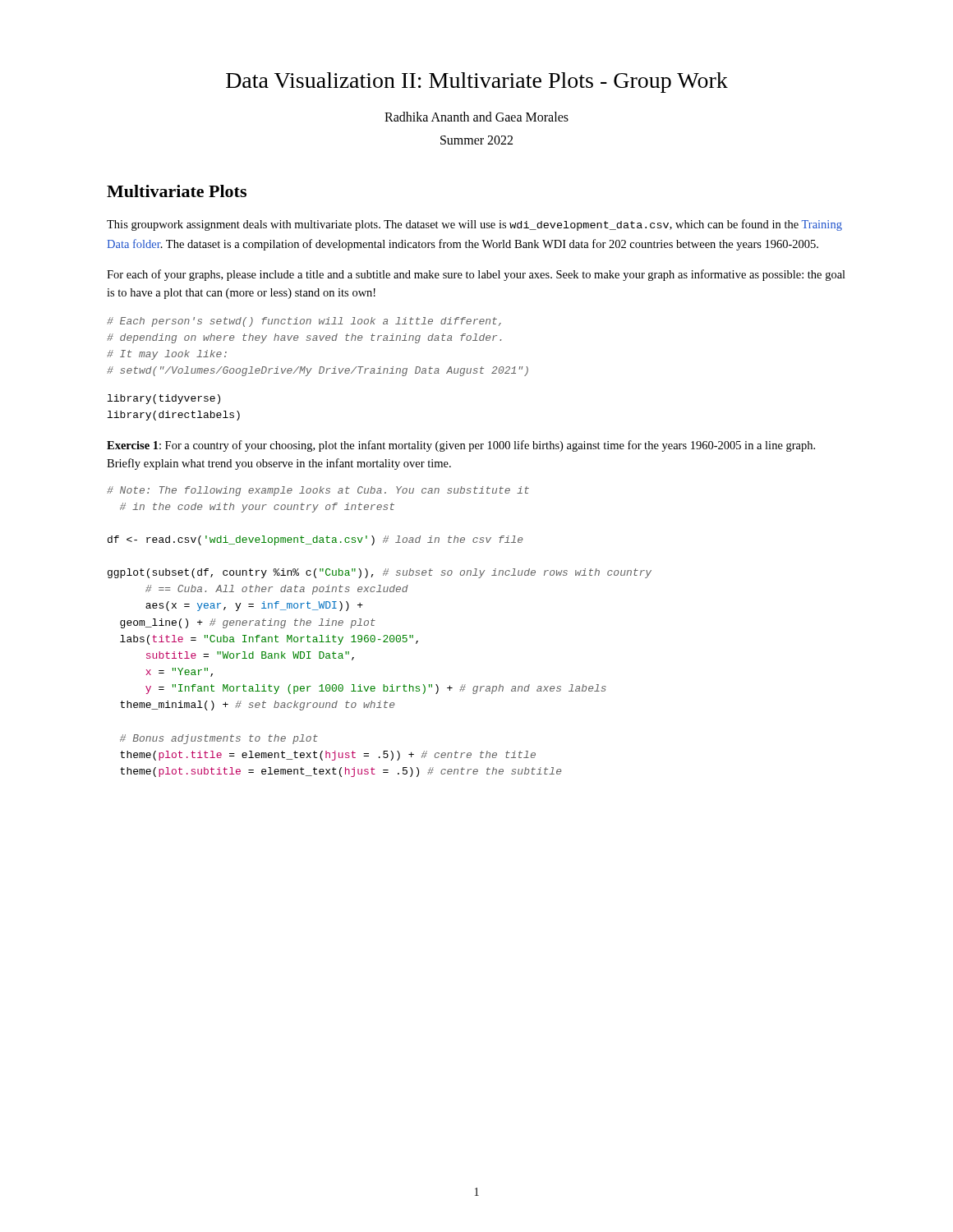
Task: Find the text block that says "This groupwork assignment"
Action: tap(474, 234)
